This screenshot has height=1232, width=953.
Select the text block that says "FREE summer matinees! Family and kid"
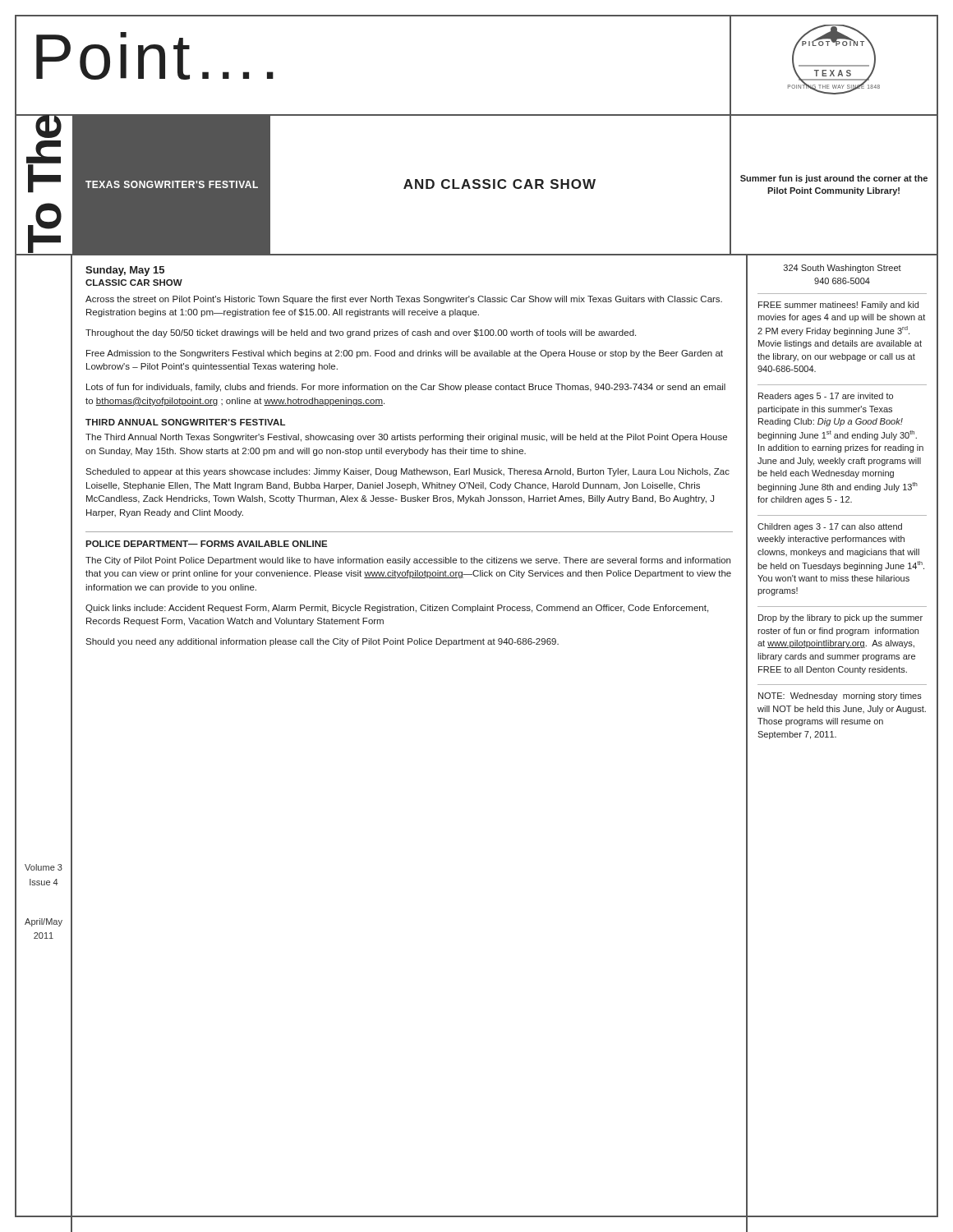pyautogui.click(x=841, y=337)
